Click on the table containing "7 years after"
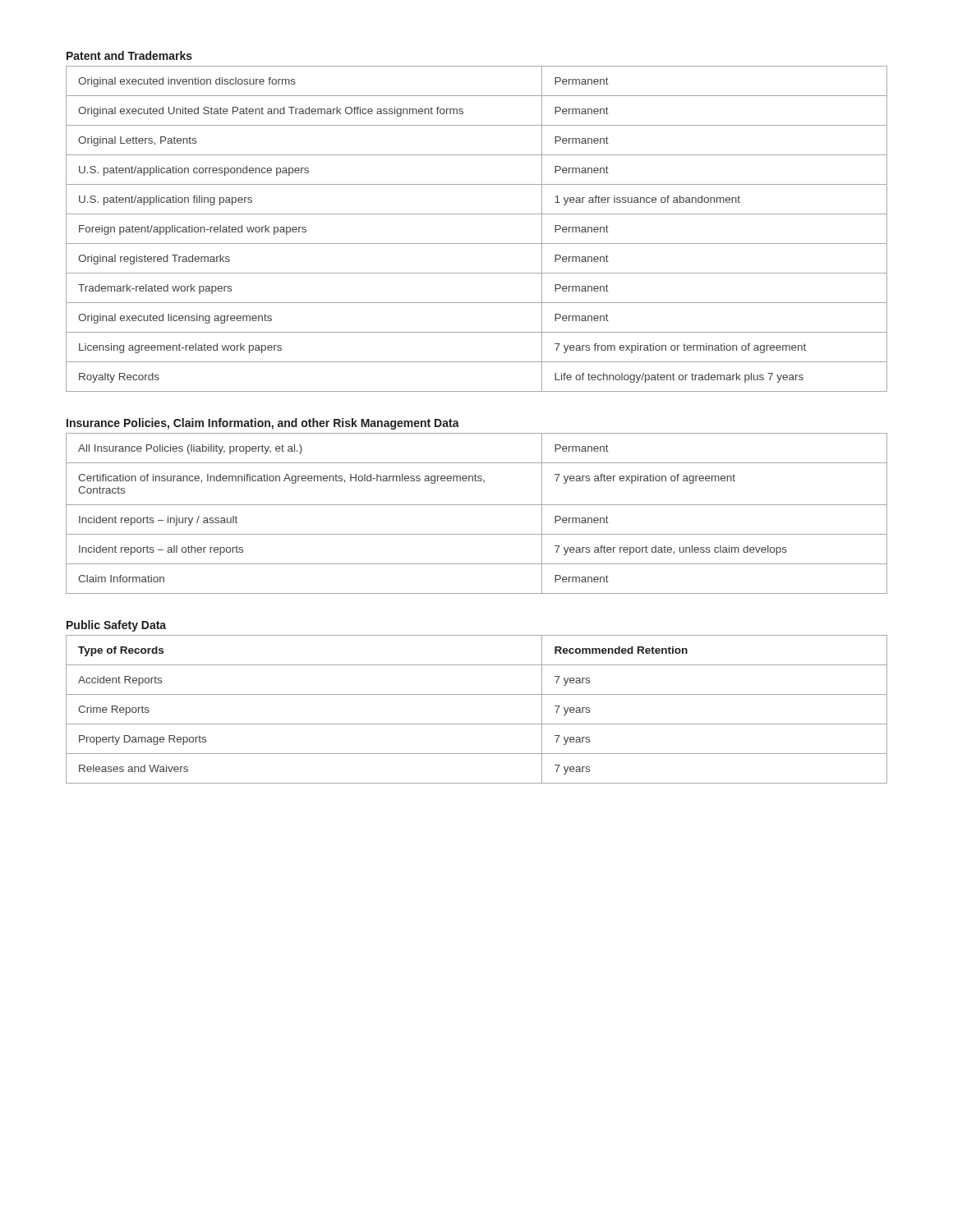This screenshot has height=1232, width=953. pyautogui.click(x=476, y=513)
